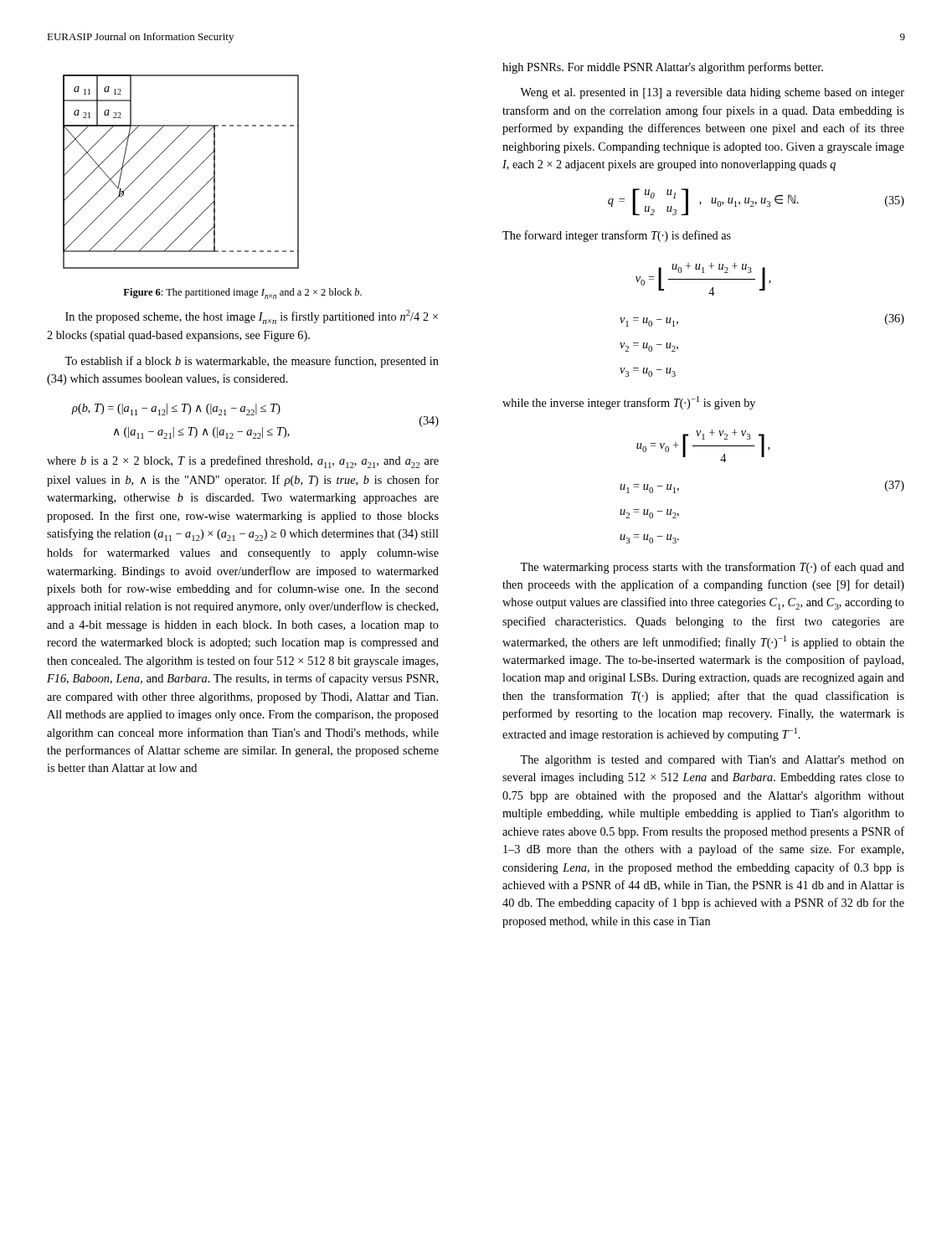The width and height of the screenshot is (952, 1256).
Task: Click on the text block that says "The watermarking process starts with"
Action: click(x=703, y=744)
